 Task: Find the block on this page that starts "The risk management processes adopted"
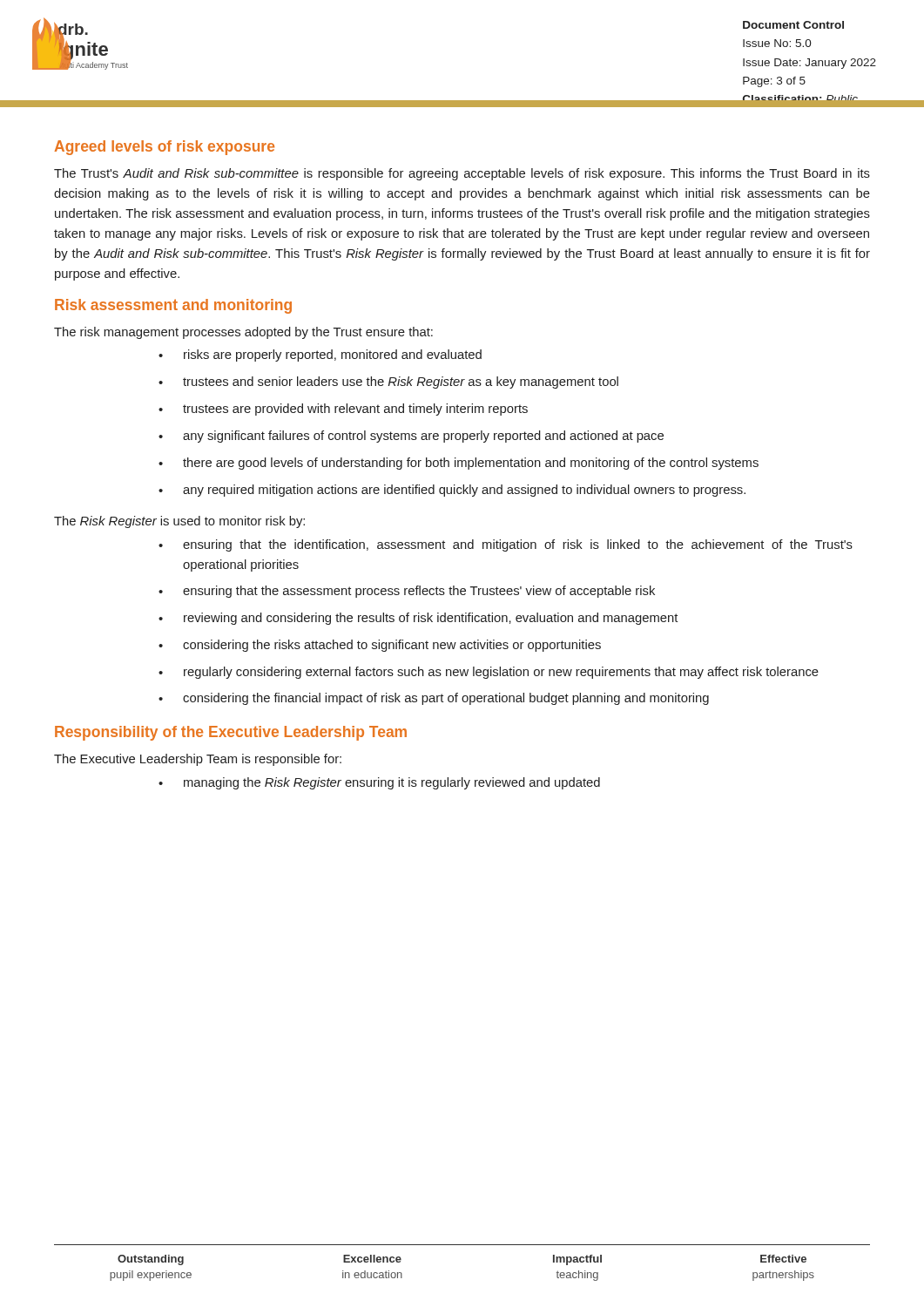244,332
